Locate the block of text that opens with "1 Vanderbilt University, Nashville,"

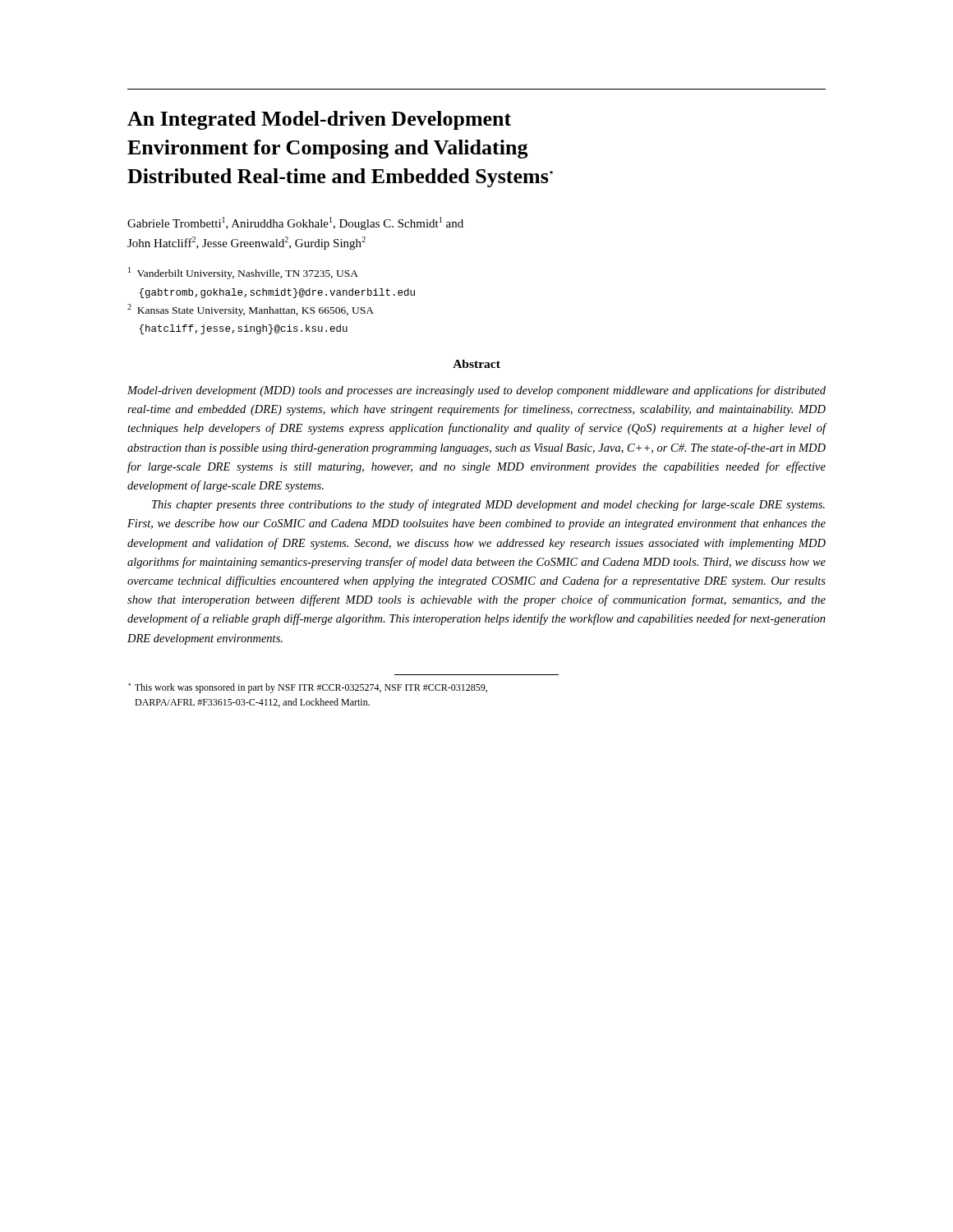272,300
